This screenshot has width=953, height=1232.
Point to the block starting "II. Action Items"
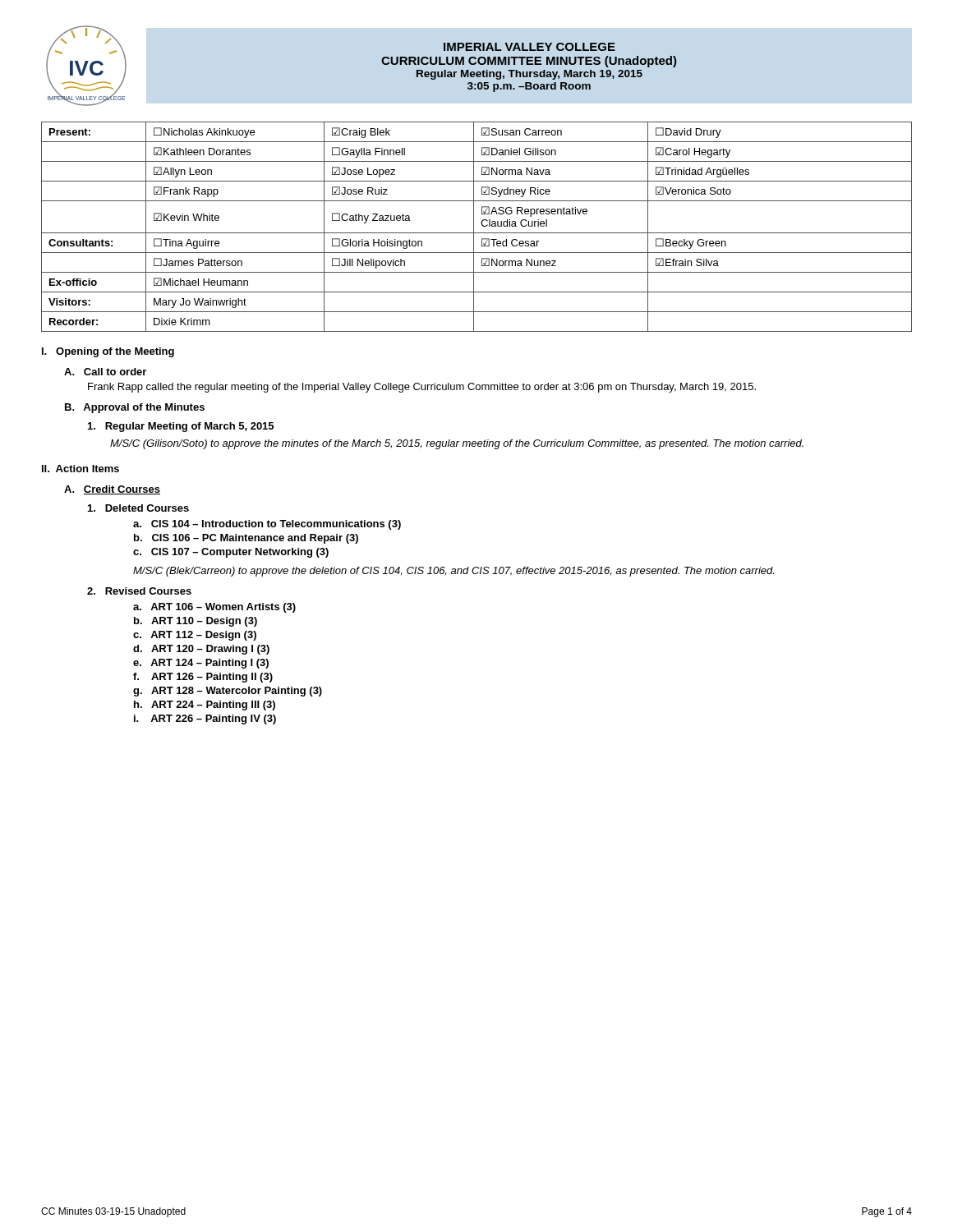click(x=80, y=469)
